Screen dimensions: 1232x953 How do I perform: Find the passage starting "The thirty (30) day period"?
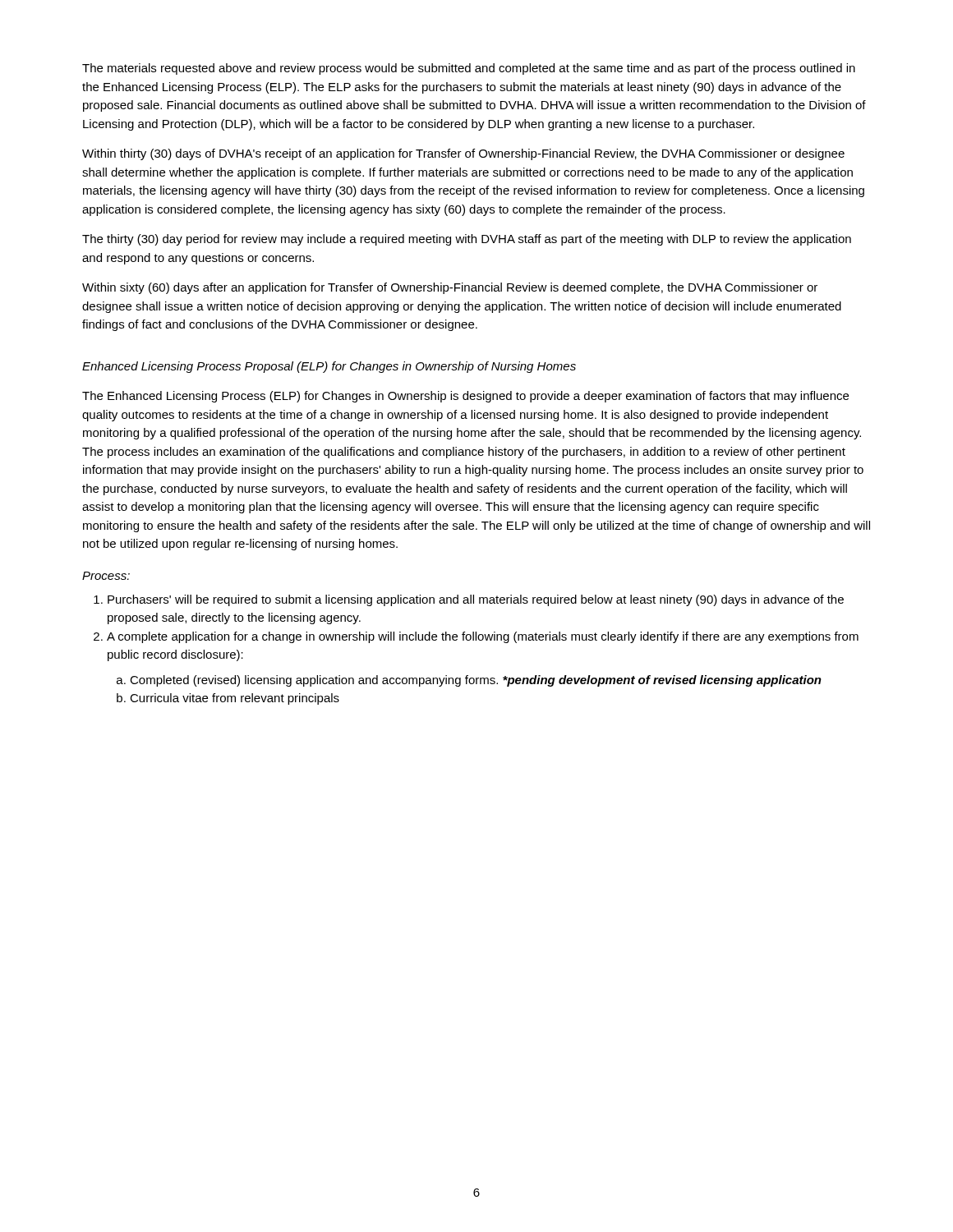476,248
